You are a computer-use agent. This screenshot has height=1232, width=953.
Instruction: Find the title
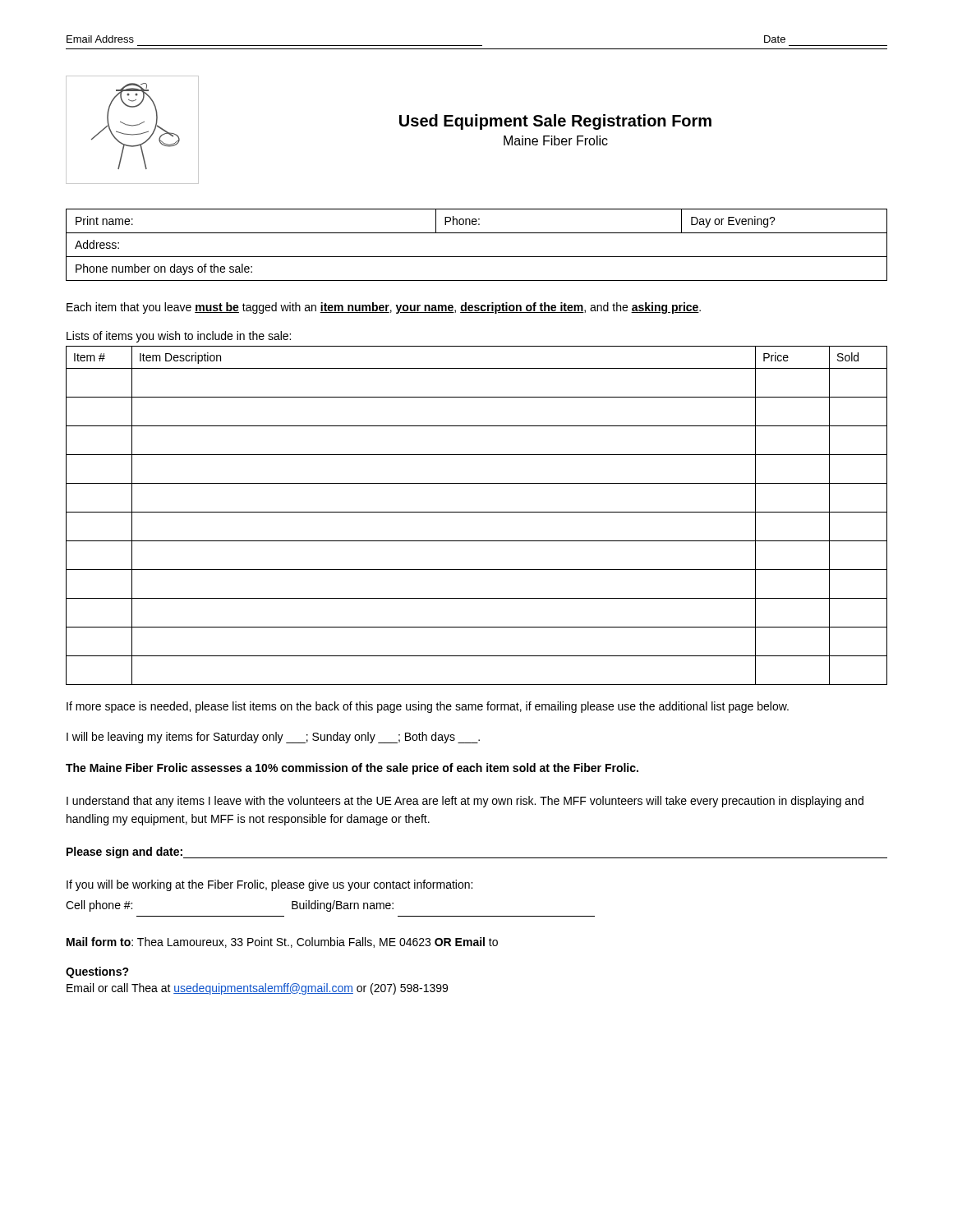coord(555,130)
